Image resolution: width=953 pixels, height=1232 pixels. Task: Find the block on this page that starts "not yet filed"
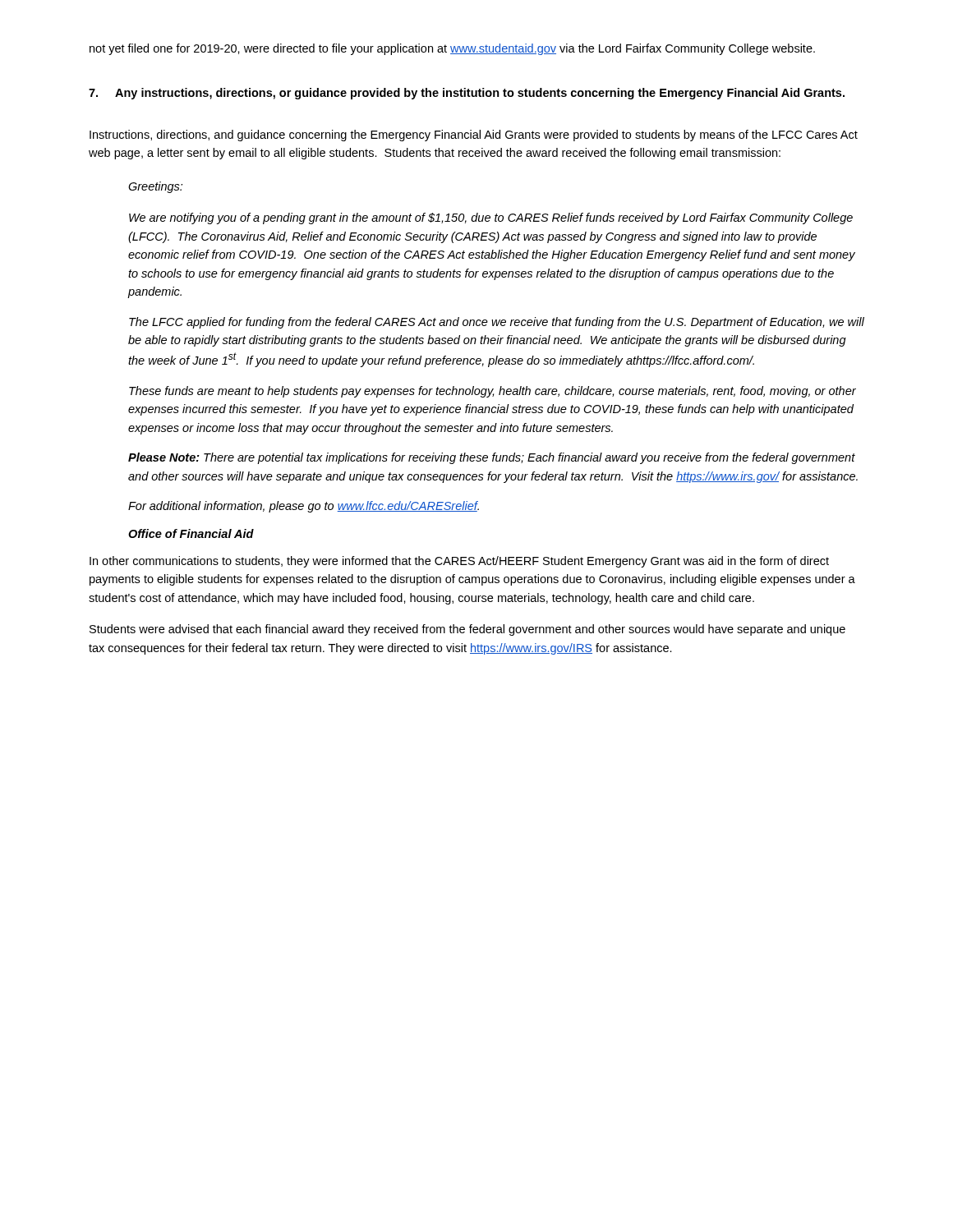(x=452, y=48)
